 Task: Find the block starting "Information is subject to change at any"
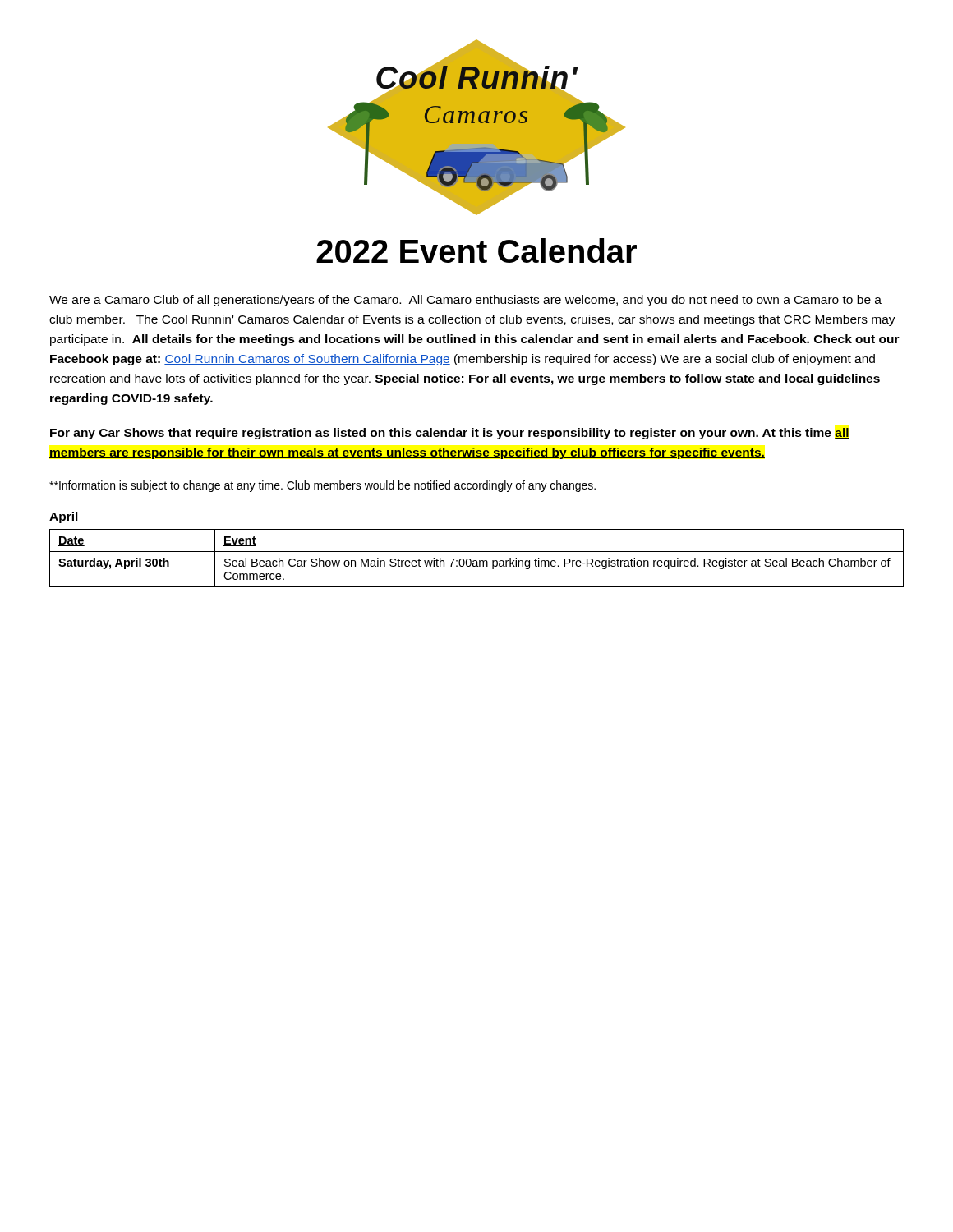tap(323, 486)
